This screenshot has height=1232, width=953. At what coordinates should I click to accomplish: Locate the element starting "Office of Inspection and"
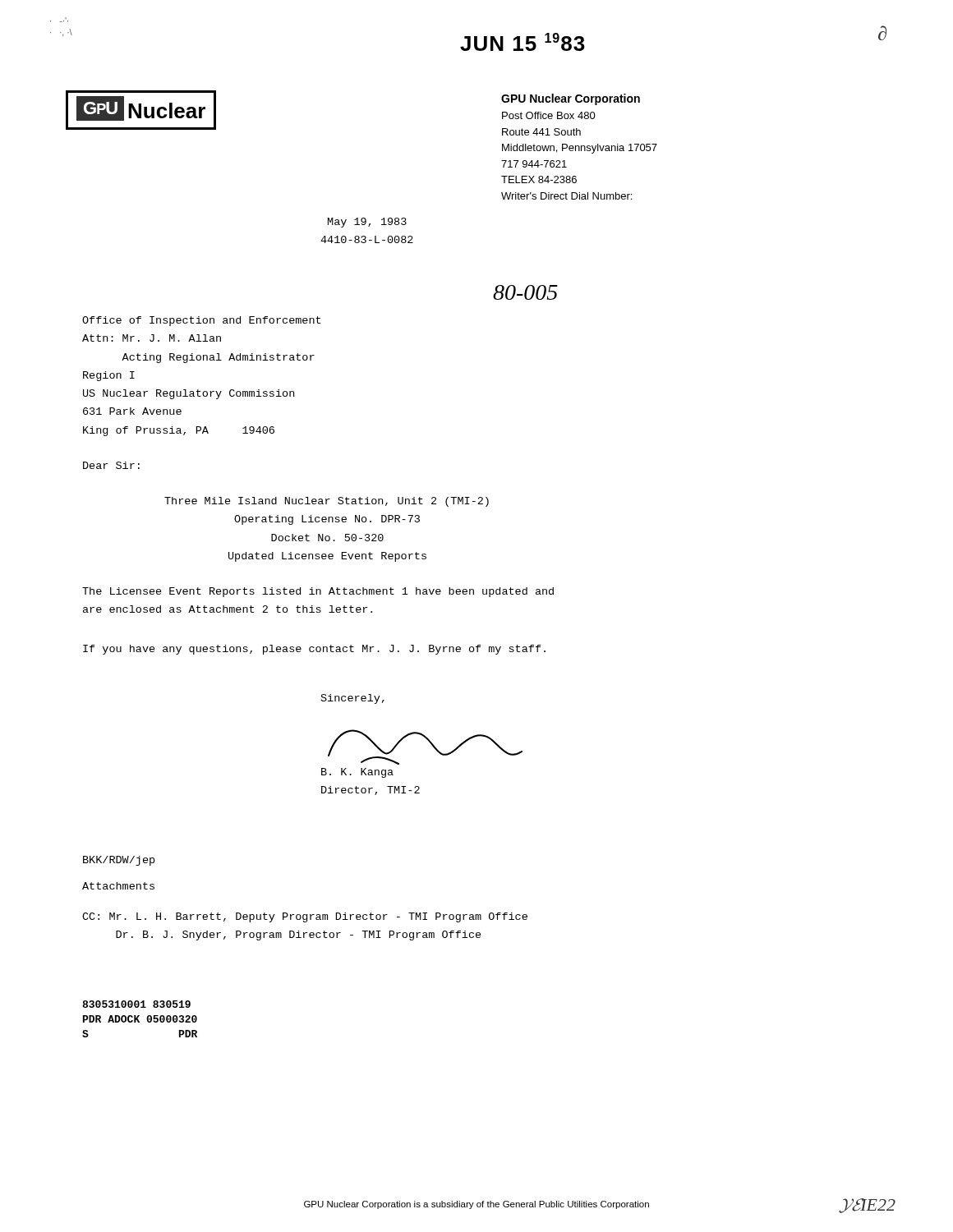coord(201,321)
